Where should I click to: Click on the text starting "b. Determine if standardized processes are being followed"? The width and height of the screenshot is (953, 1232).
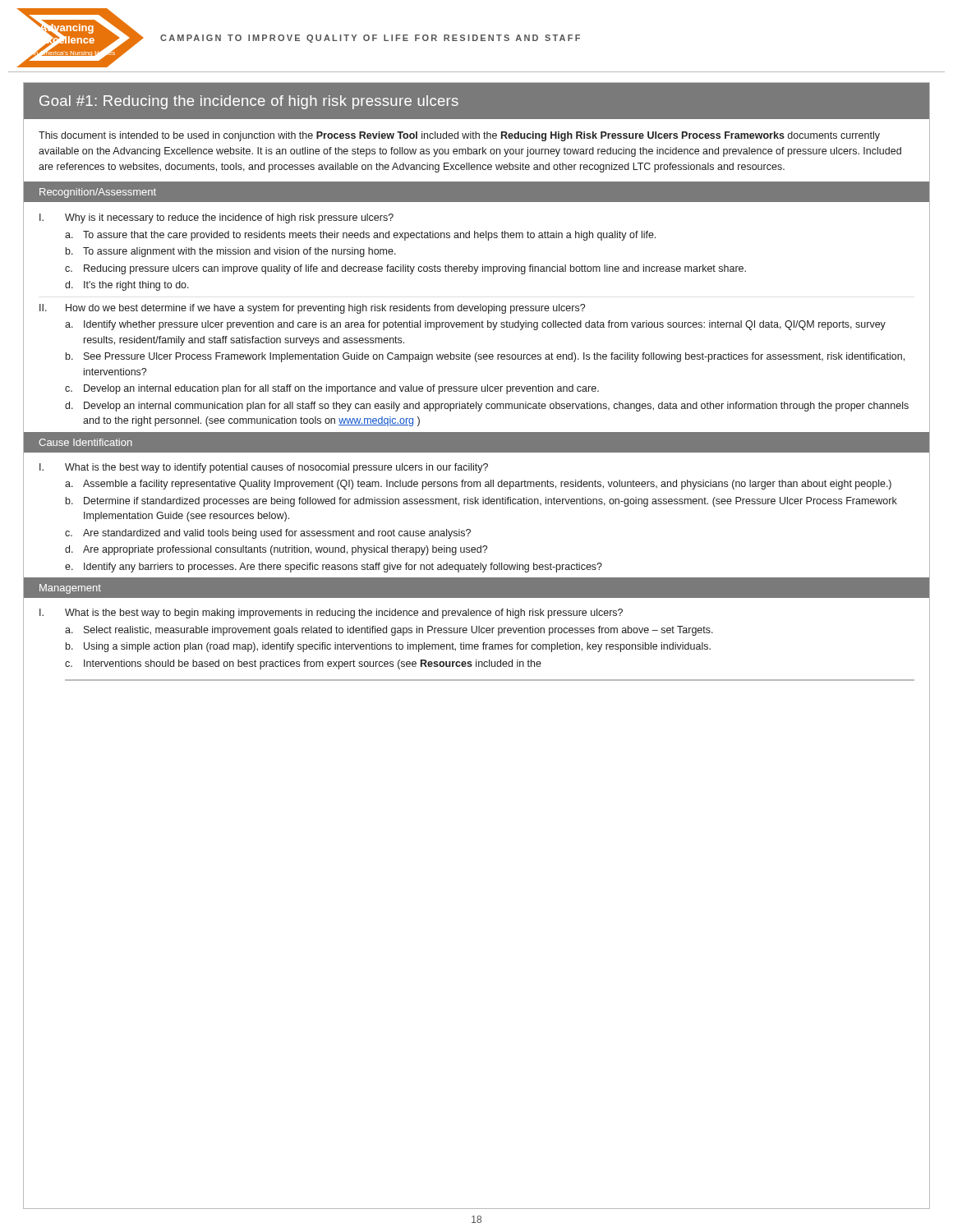click(490, 508)
